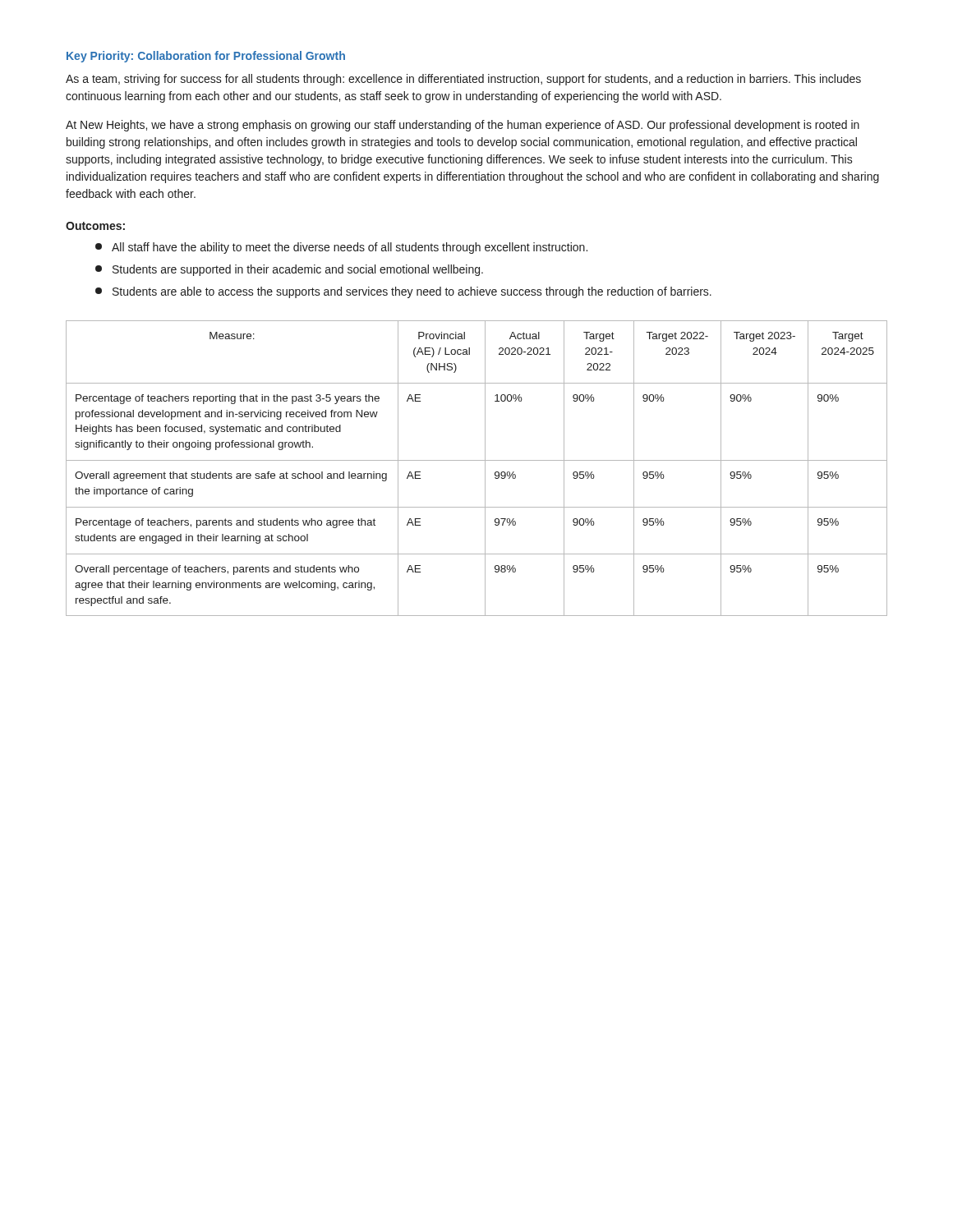Screen dimensions: 1232x953
Task: Select the element starting "Students are able to access the supports"
Action: 404,292
